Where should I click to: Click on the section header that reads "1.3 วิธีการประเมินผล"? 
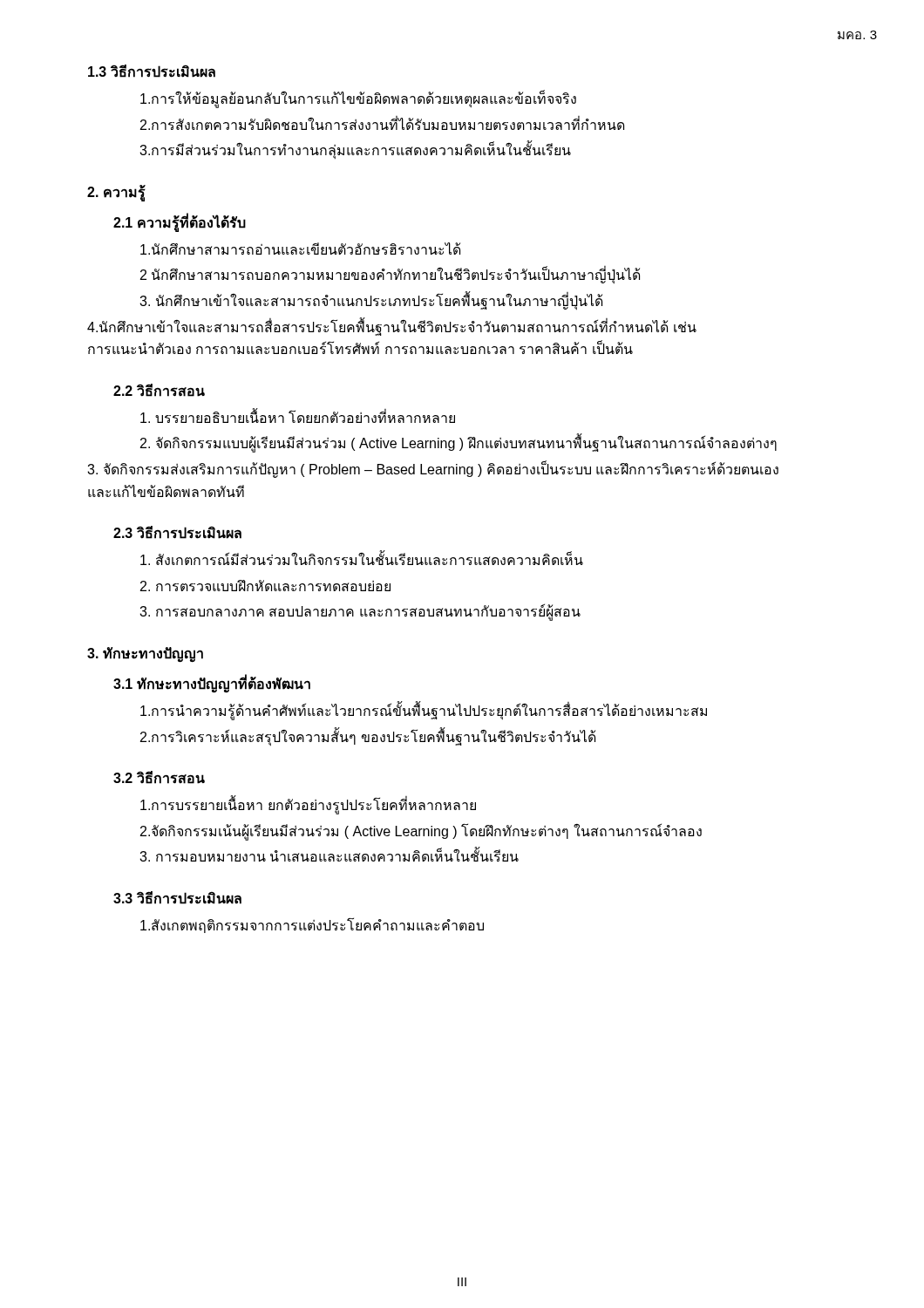pos(152,72)
